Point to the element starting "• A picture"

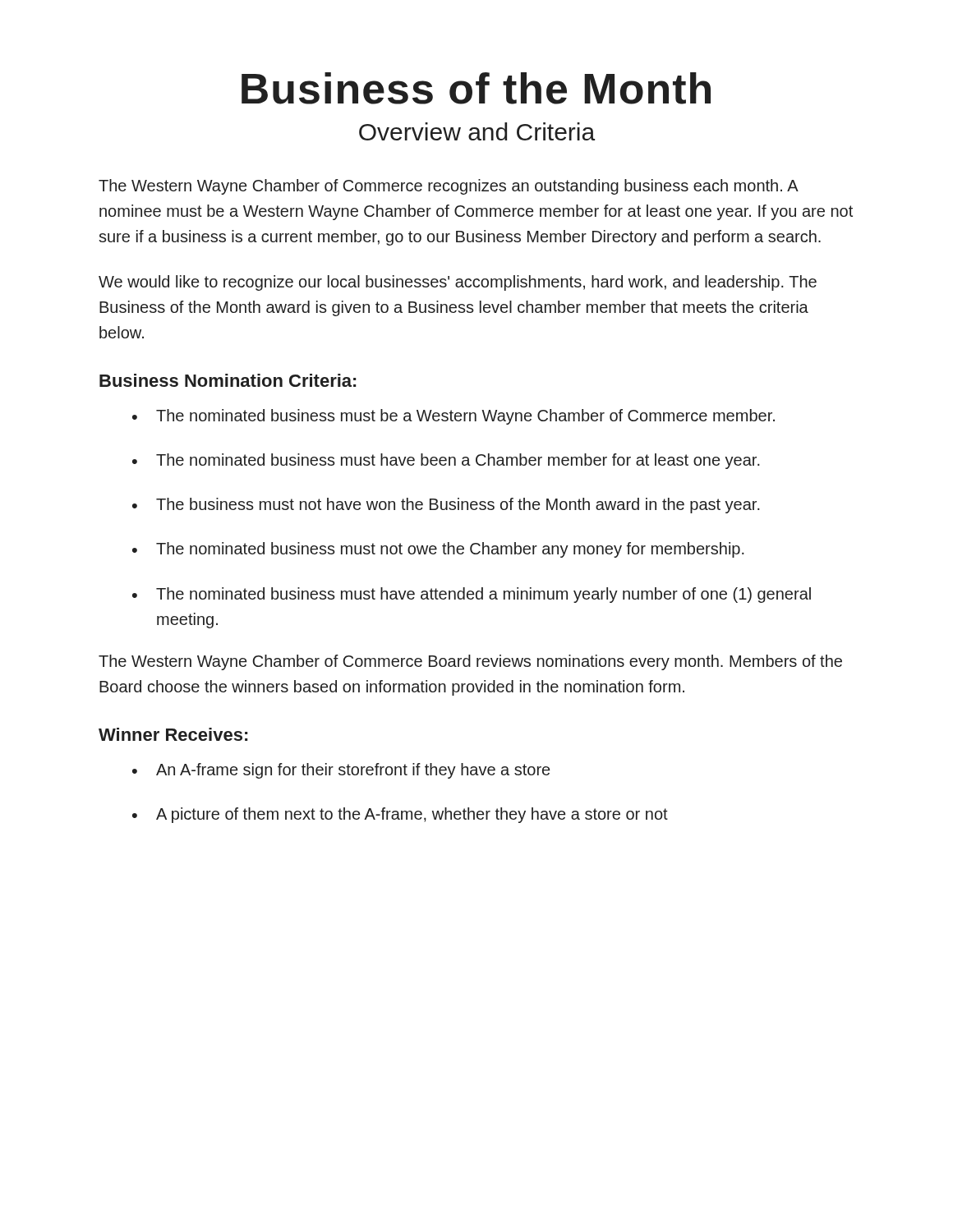[493, 815]
